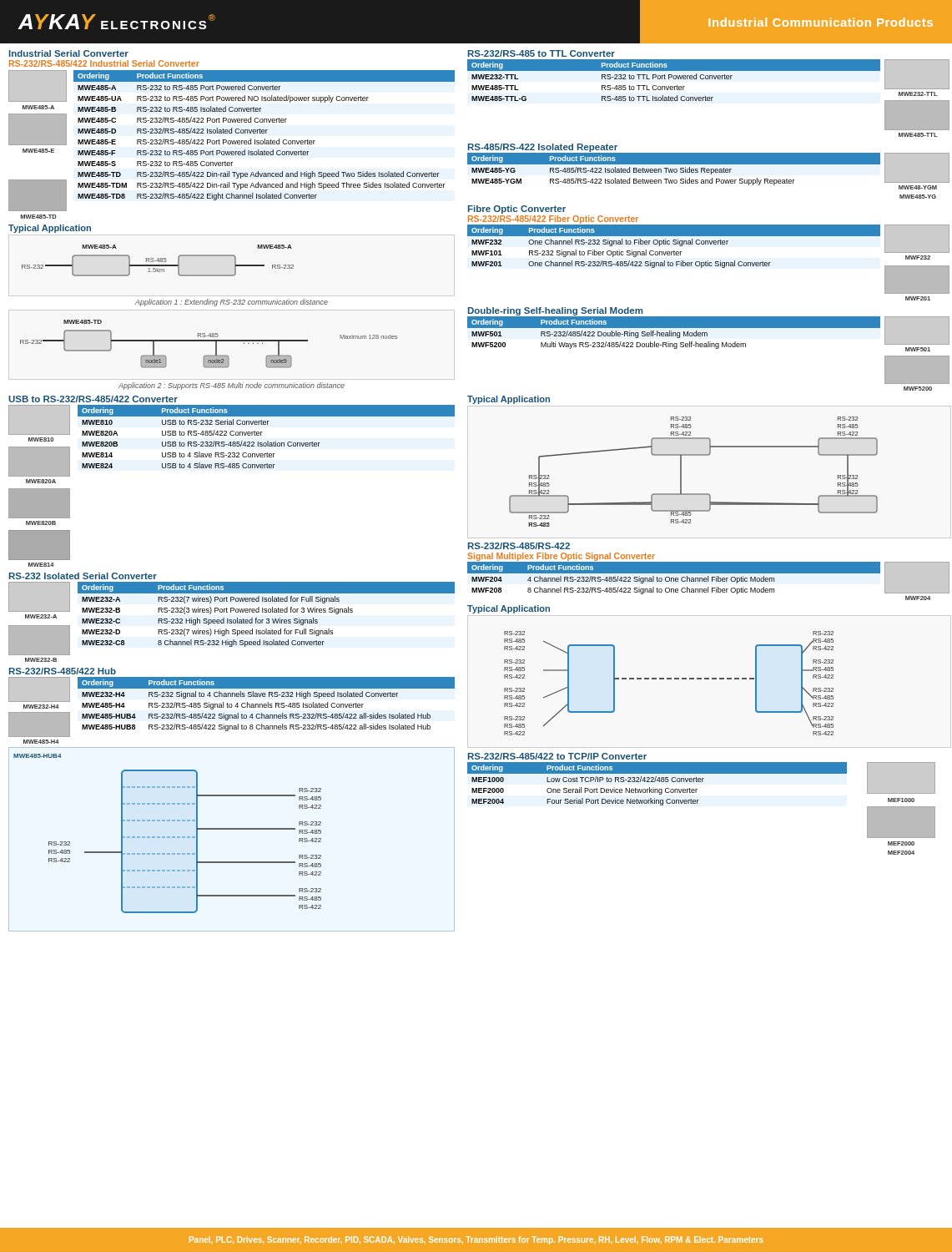The image size is (952, 1252).
Task: Find "RS-232/RS-485/422 Hub" on this page
Action: click(62, 671)
